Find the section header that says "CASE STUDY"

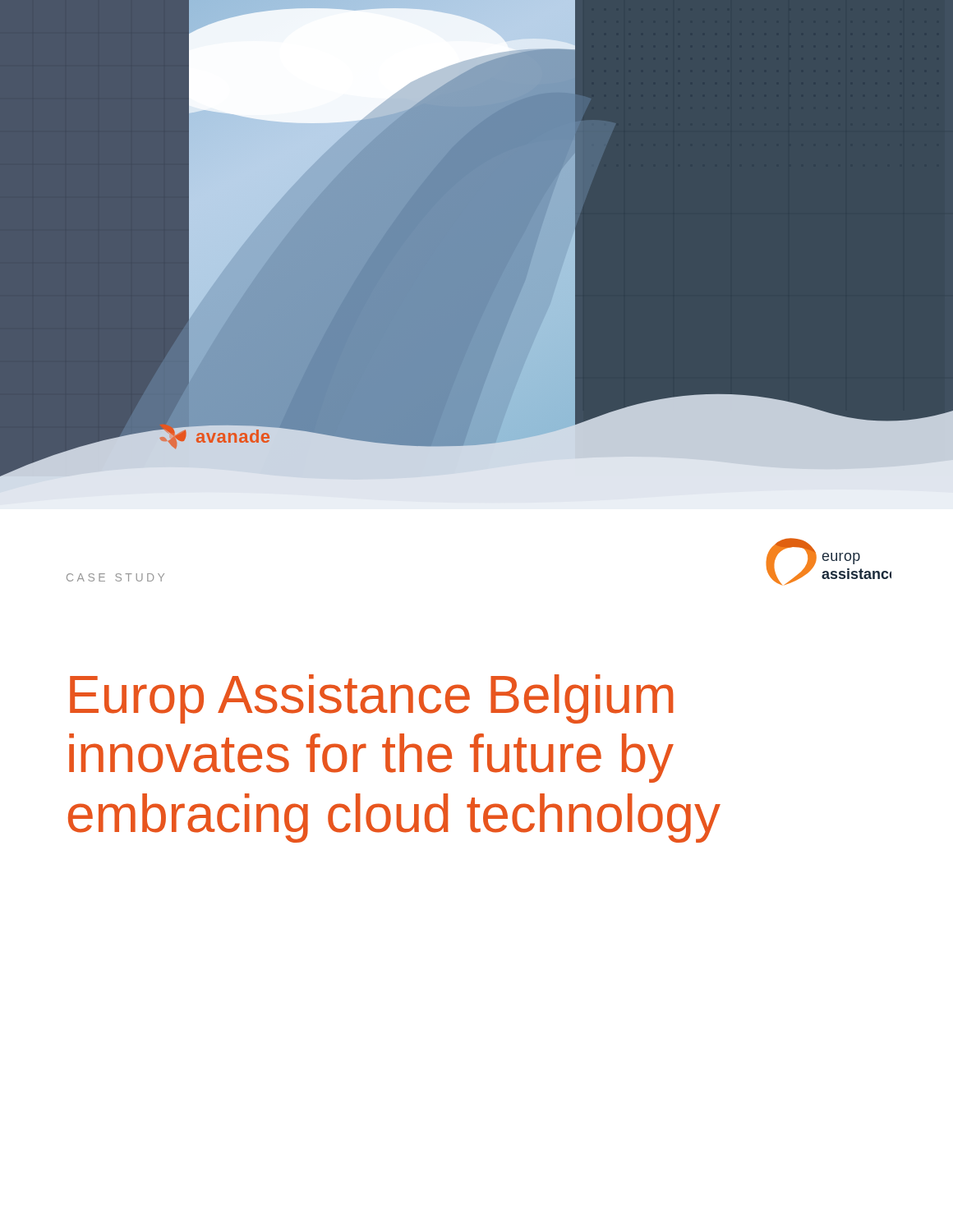[x=117, y=577]
